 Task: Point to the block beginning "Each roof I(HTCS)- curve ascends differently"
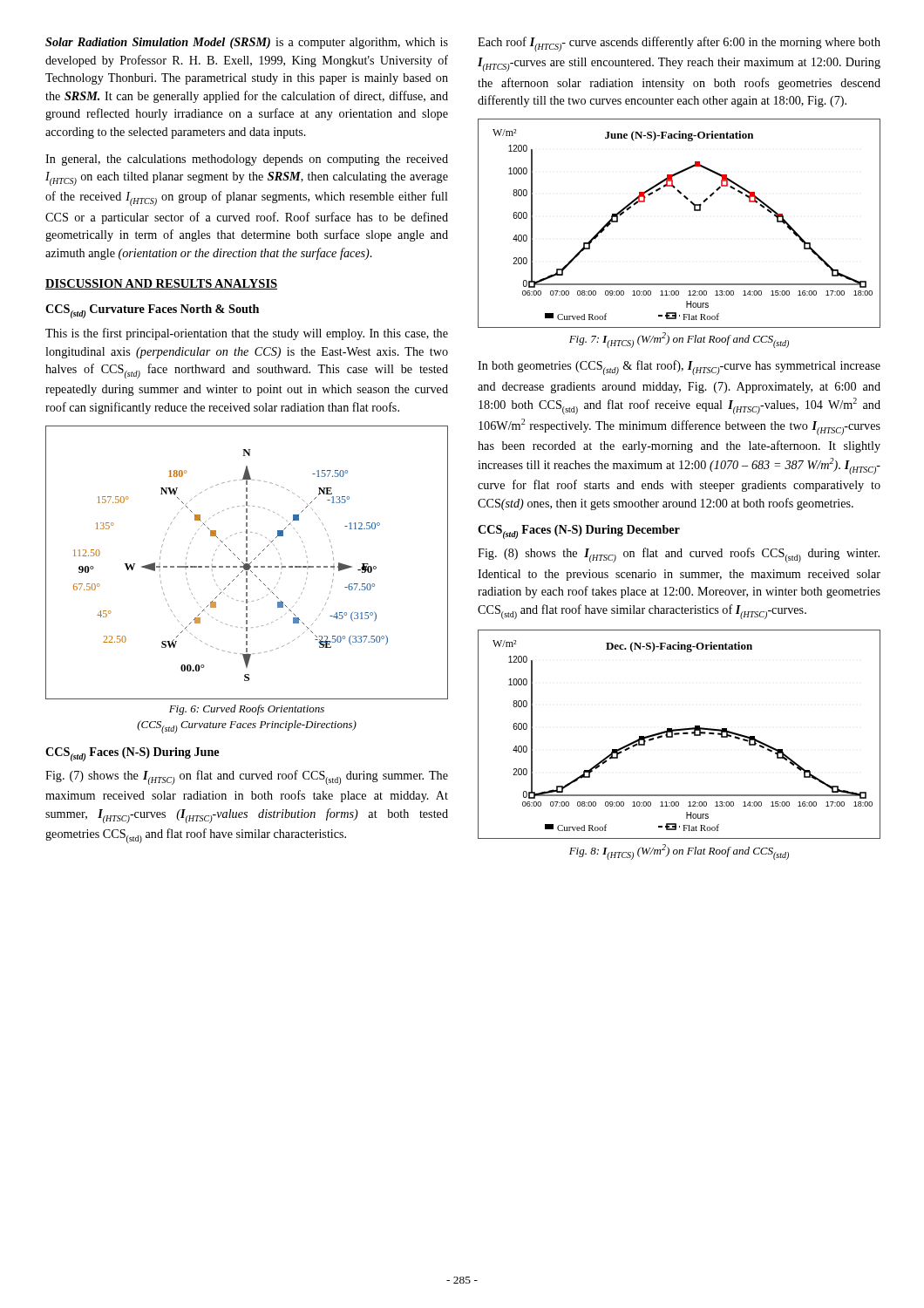click(679, 71)
